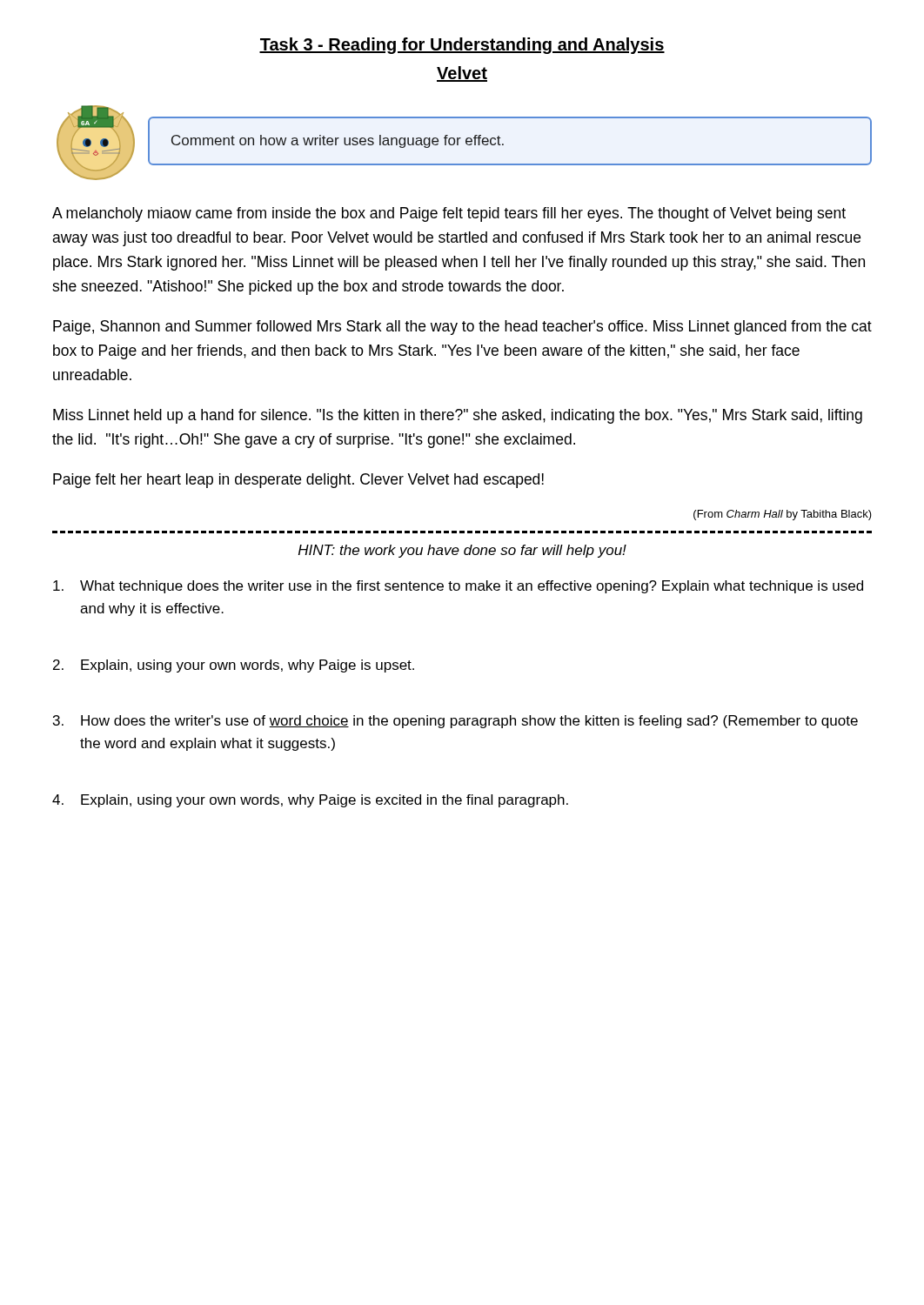Locate the region starting "Miss Linnet held up"

pyautogui.click(x=458, y=427)
